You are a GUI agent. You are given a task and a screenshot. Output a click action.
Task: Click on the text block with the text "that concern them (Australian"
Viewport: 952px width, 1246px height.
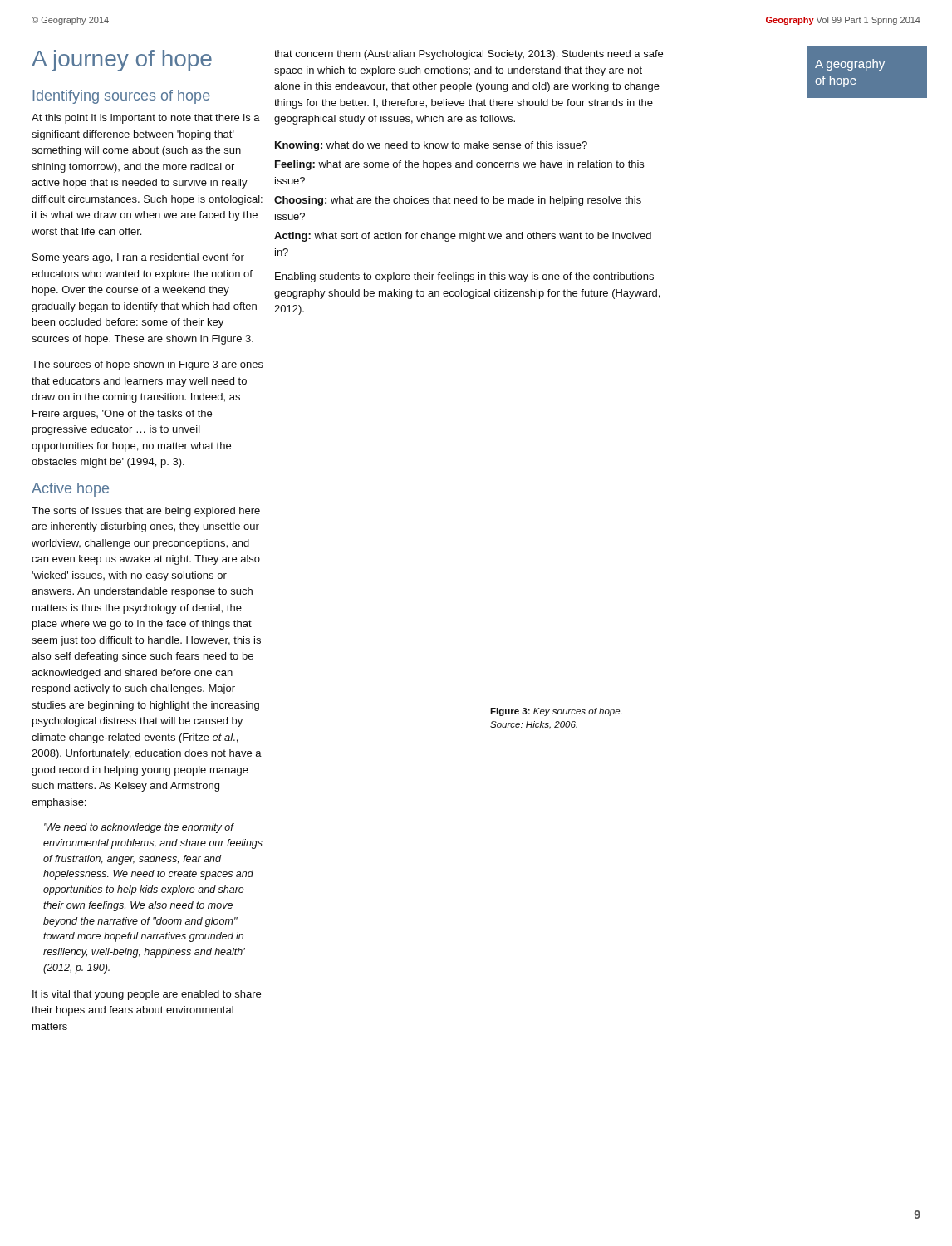pyautogui.click(x=469, y=86)
